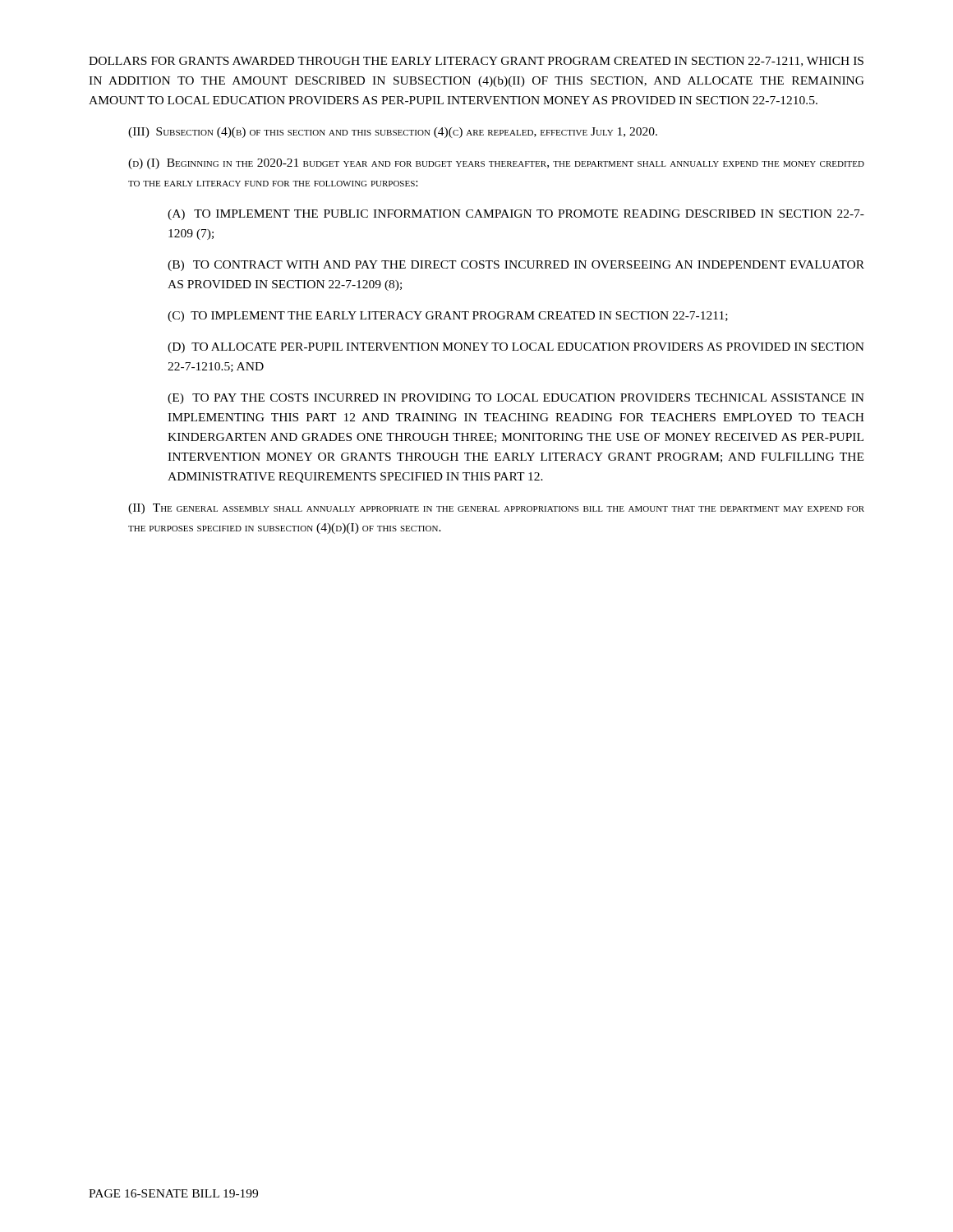Navigate to the passage starting "(A) TO IMPLEMENT THE PUBLIC"
Screen dimensions: 1232x953
(x=516, y=223)
